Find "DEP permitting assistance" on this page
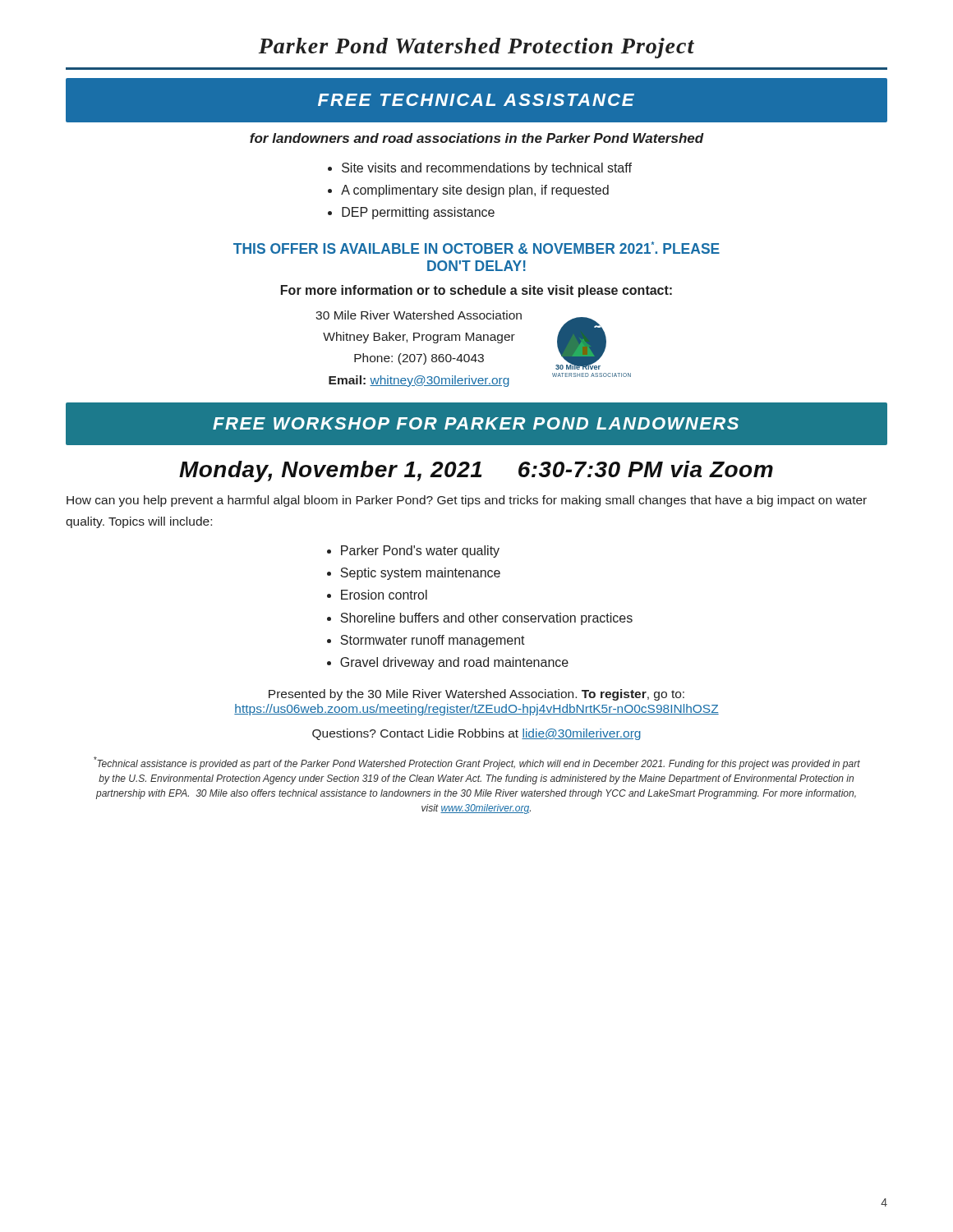953x1232 pixels. point(418,213)
